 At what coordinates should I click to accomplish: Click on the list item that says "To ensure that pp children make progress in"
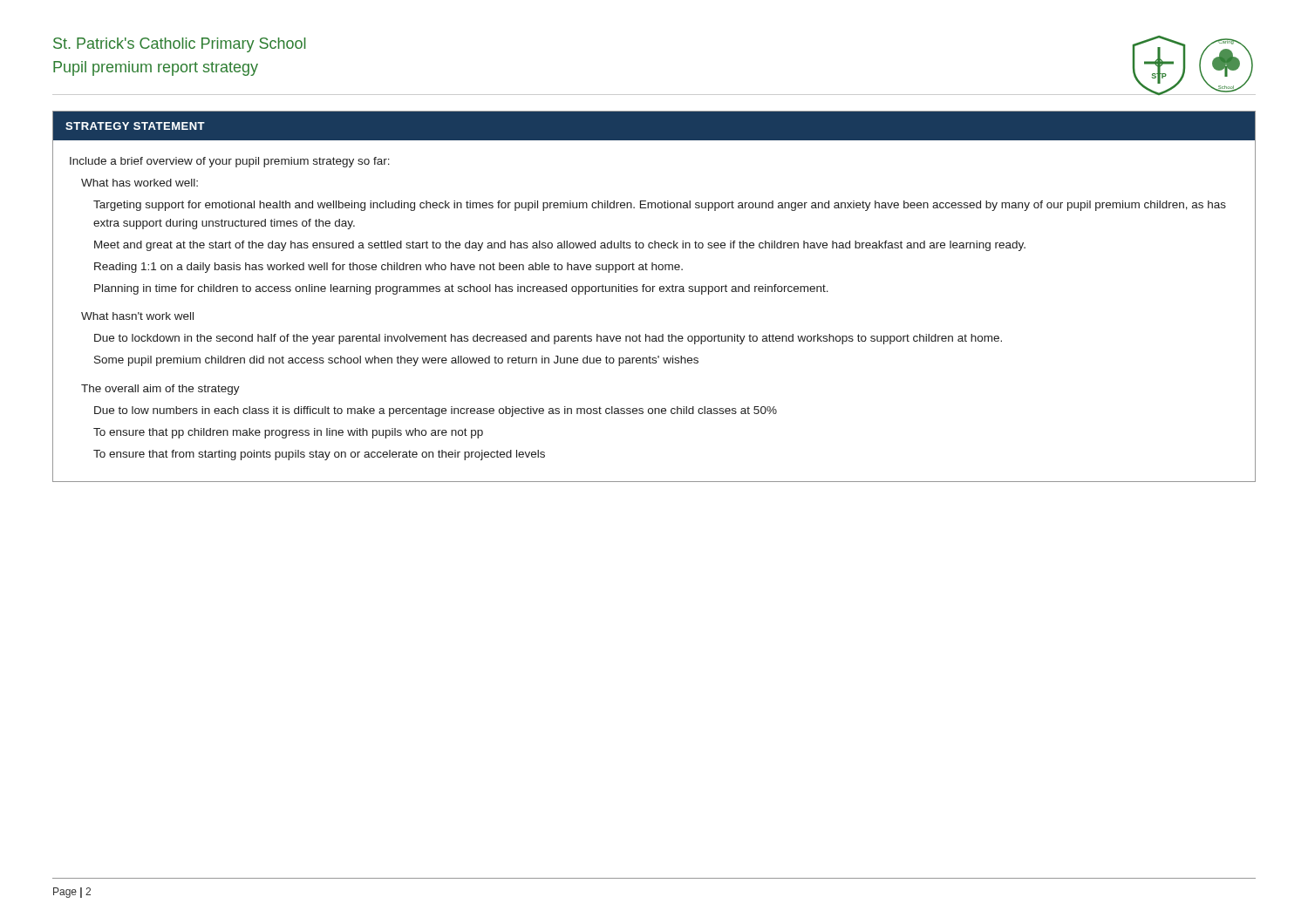point(288,432)
